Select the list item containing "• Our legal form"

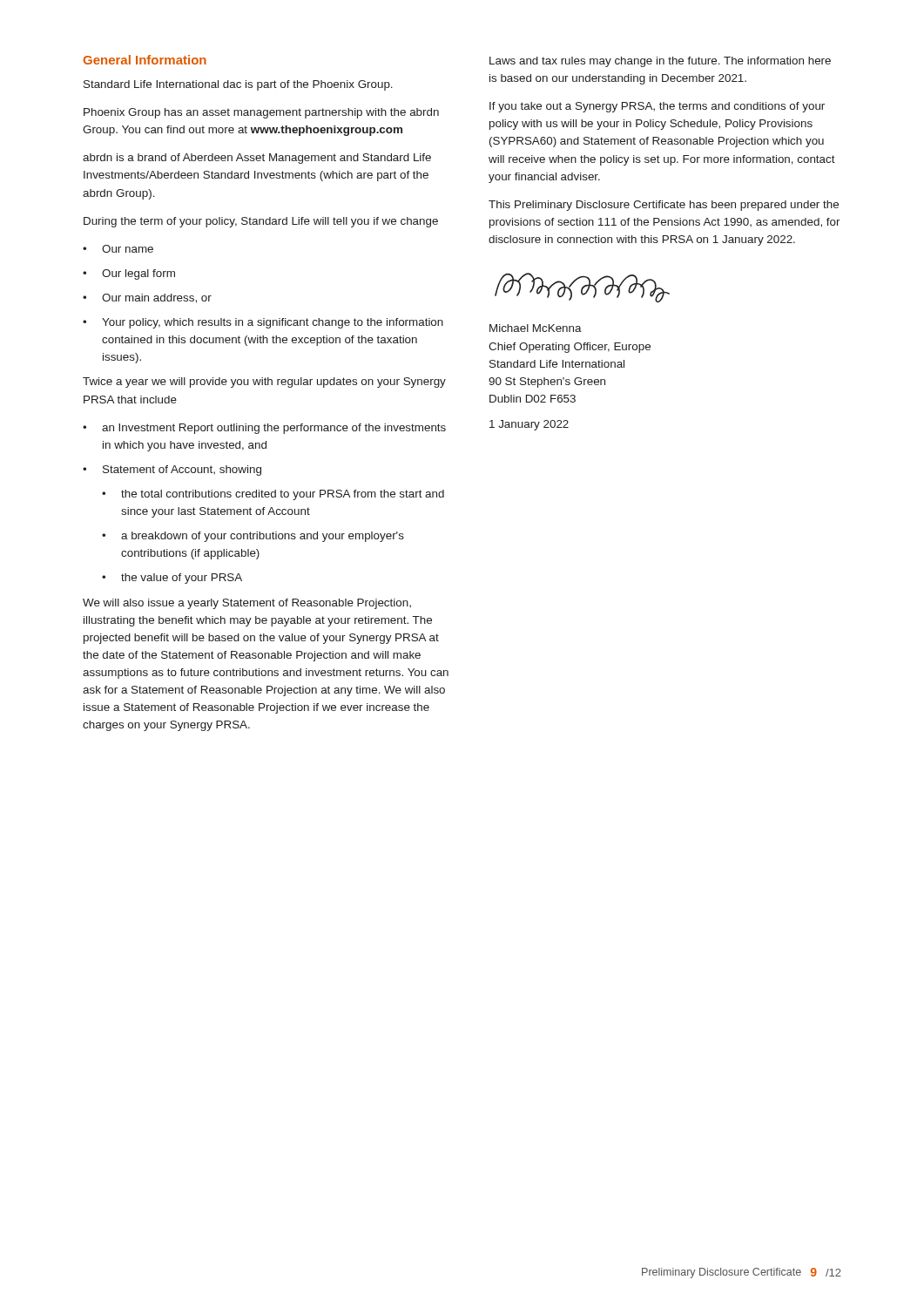click(129, 274)
